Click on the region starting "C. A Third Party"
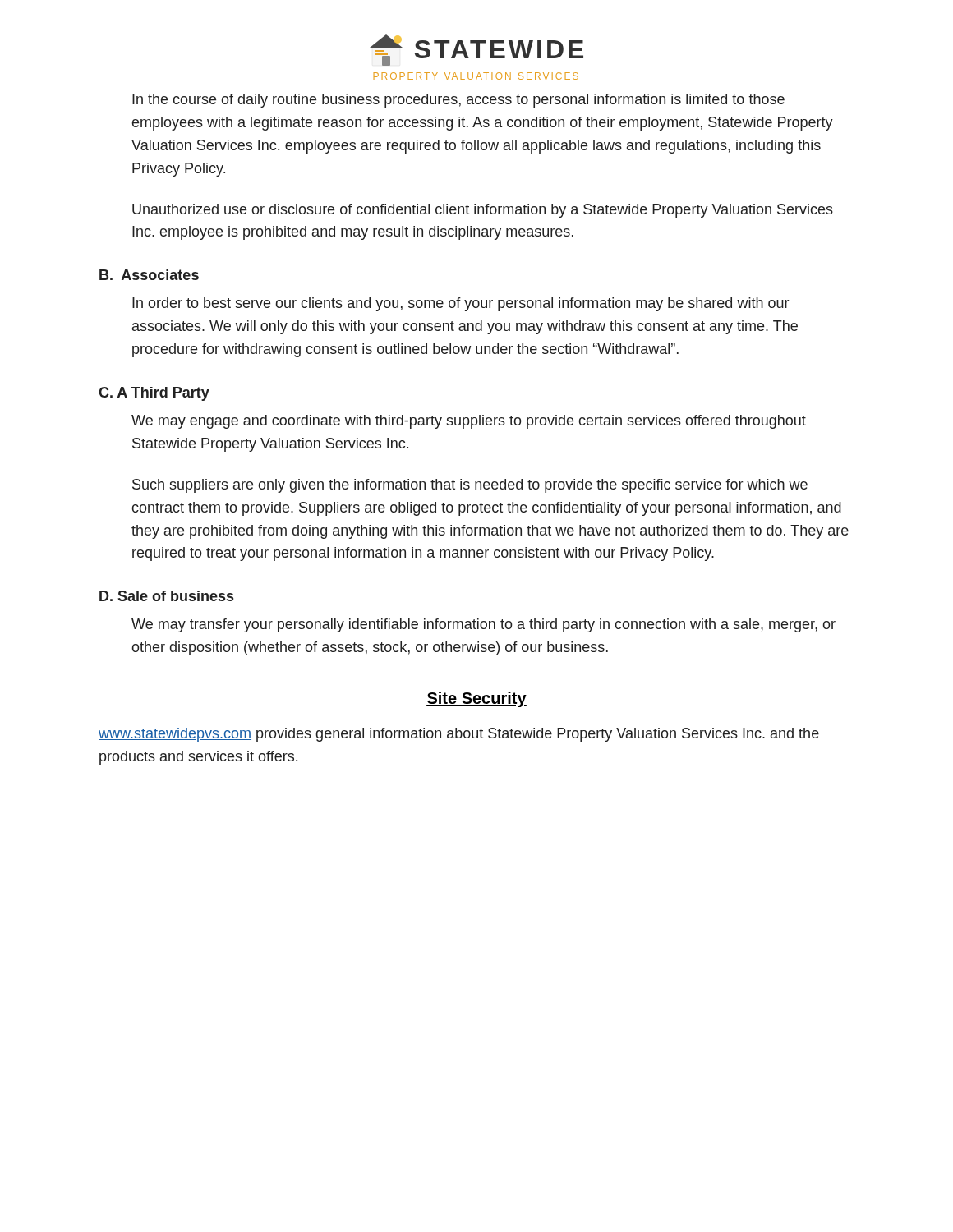Image resolution: width=953 pixels, height=1232 pixels. (154, 393)
